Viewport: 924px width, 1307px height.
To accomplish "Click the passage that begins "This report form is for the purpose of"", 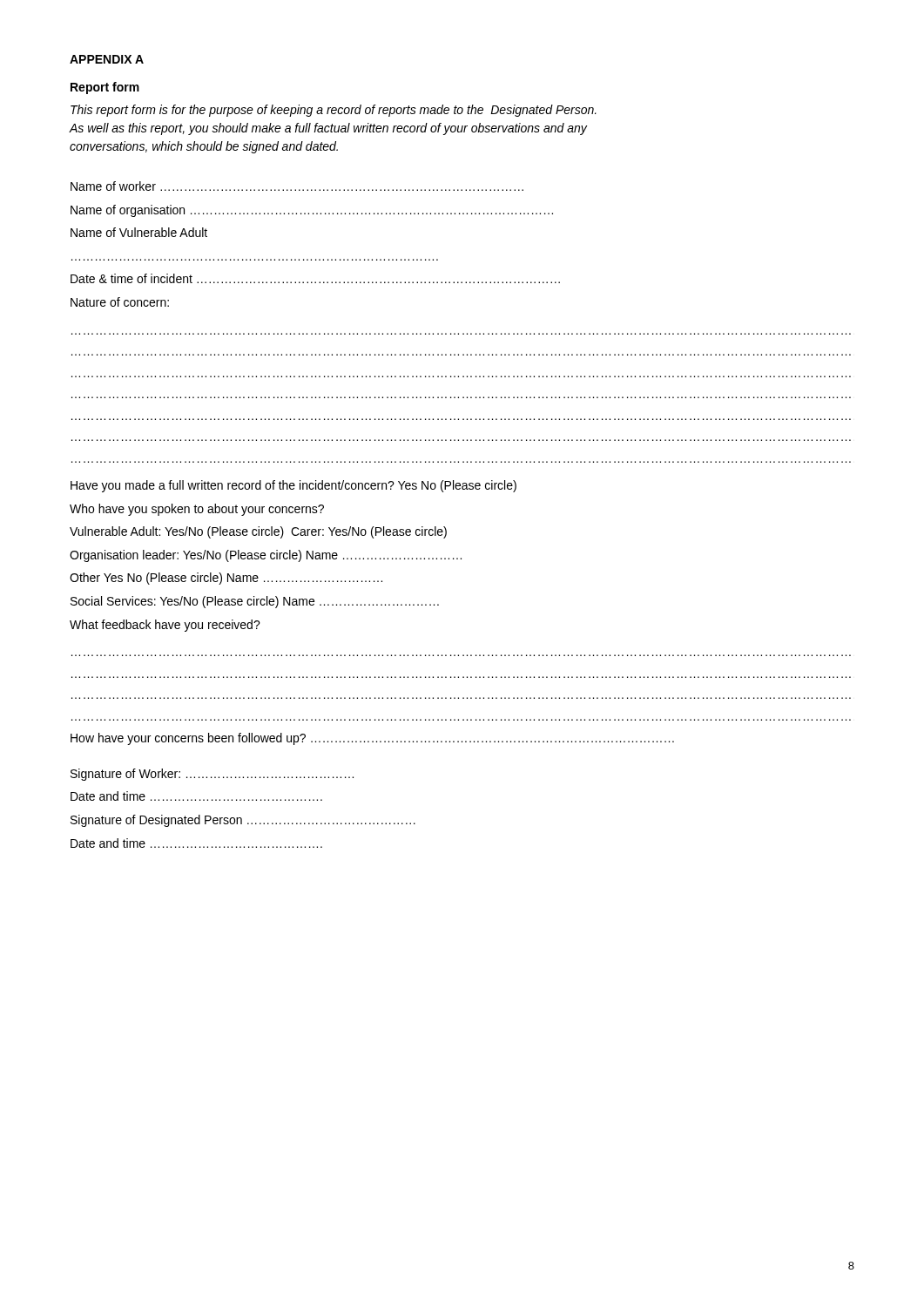I will pos(334,128).
